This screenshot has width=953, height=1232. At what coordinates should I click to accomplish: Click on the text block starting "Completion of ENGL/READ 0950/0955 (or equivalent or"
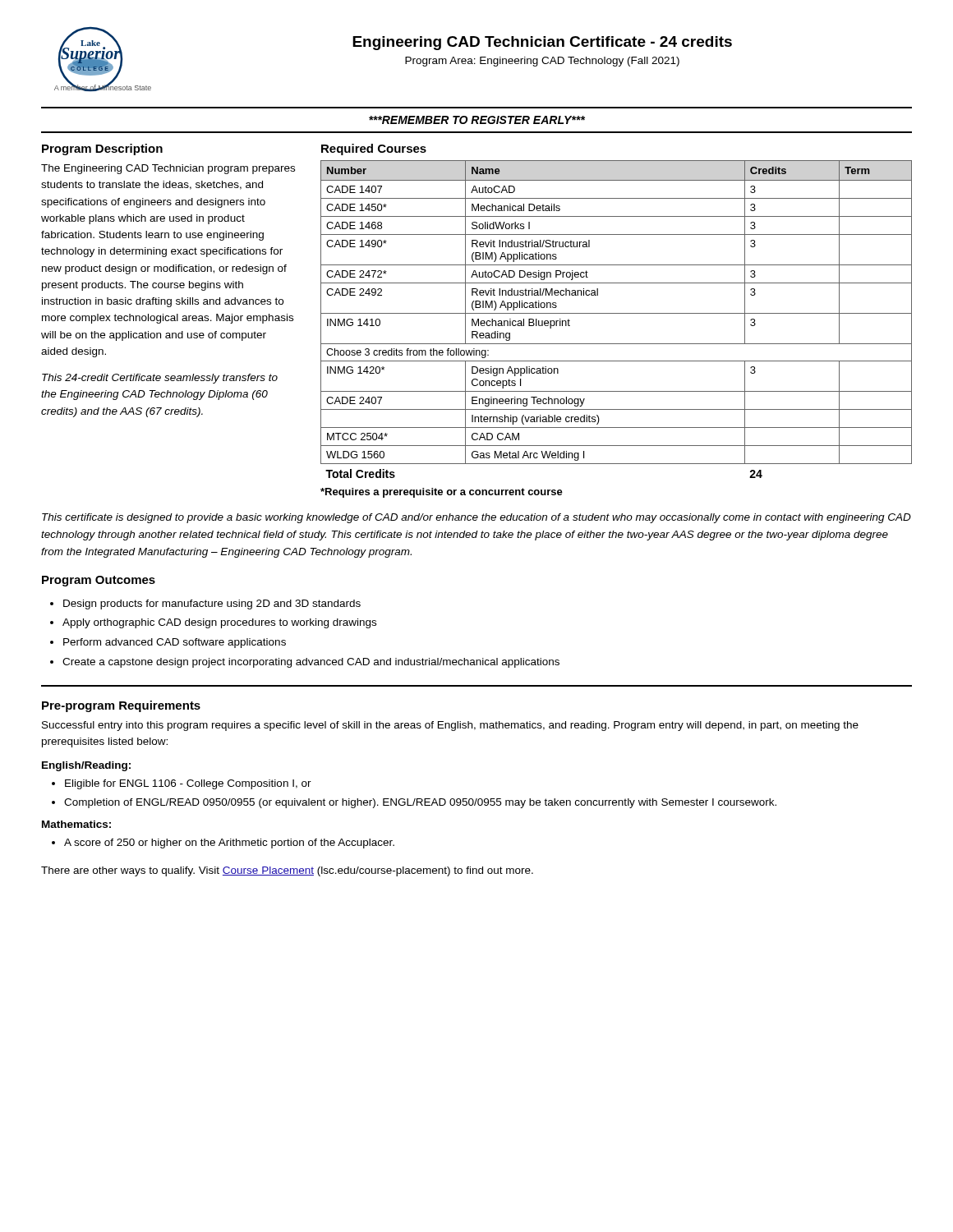(x=421, y=802)
